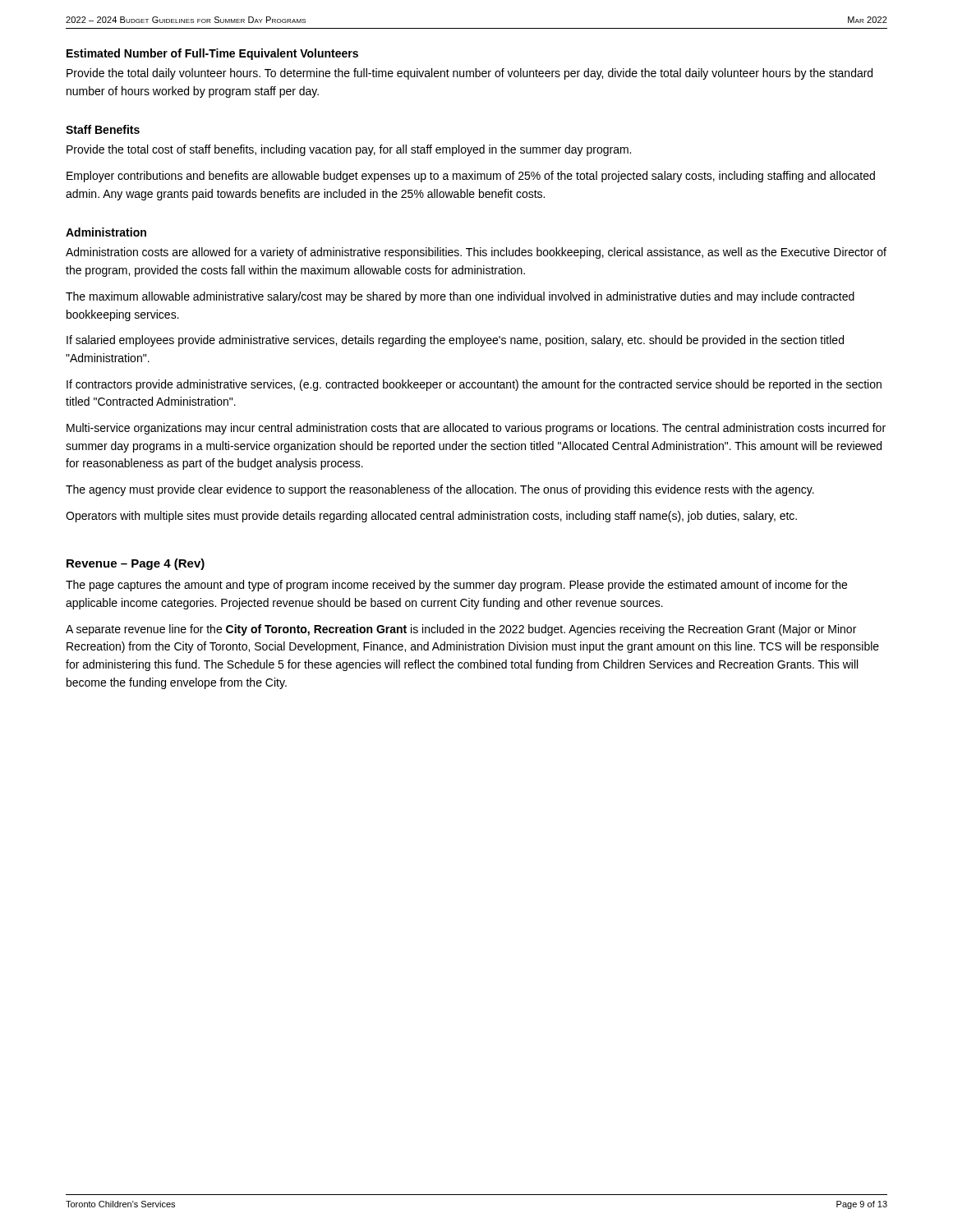The width and height of the screenshot is (953, 1232).
Task: Find the text block that reads "A separate revenue line"
Action: pyautogui.click(x=472, y=656)
